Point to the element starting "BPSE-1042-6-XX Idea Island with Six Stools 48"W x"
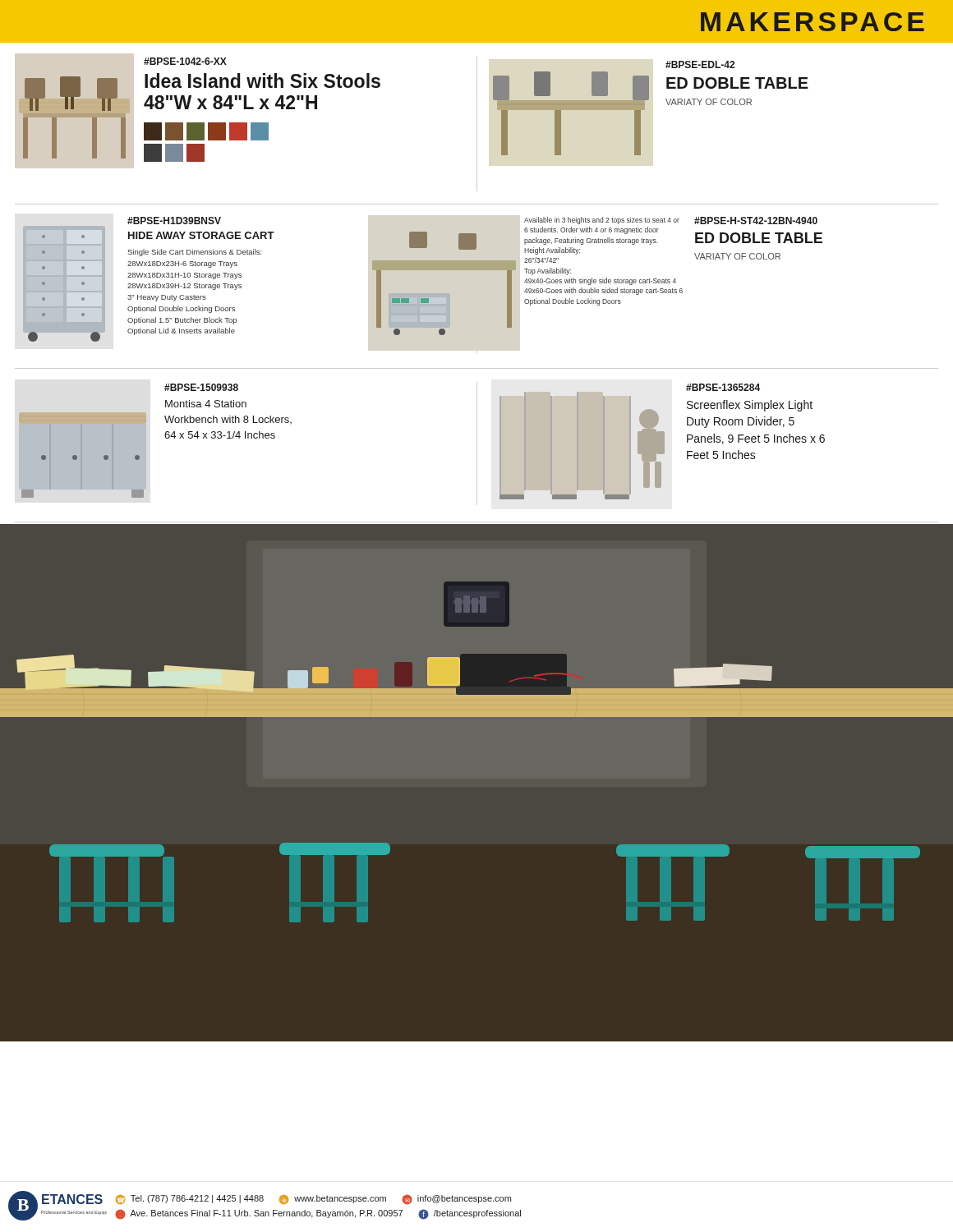Screen dimensions: 1232x953 (263, 109)
